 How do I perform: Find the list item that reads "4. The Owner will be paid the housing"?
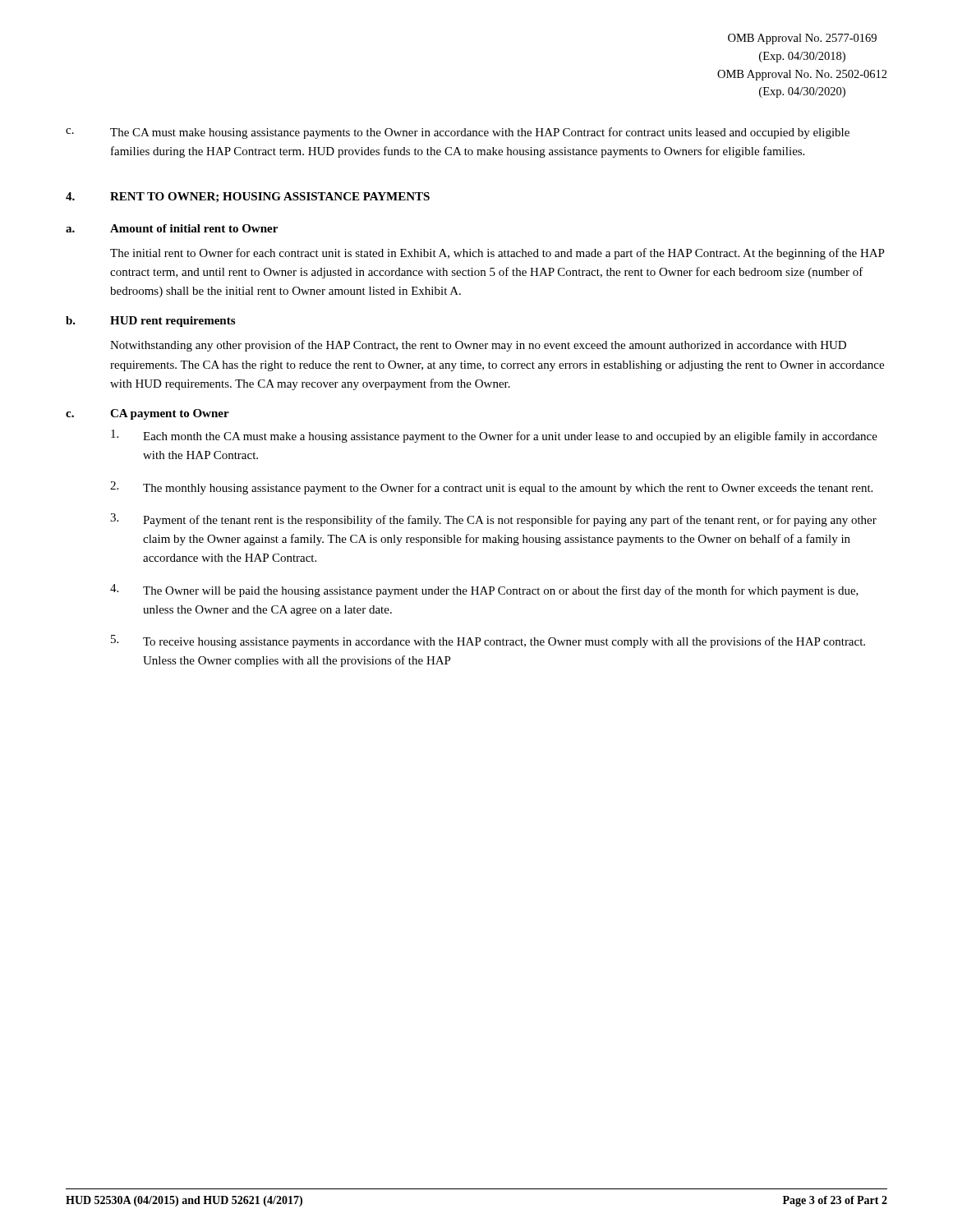(x=499, y=600)
